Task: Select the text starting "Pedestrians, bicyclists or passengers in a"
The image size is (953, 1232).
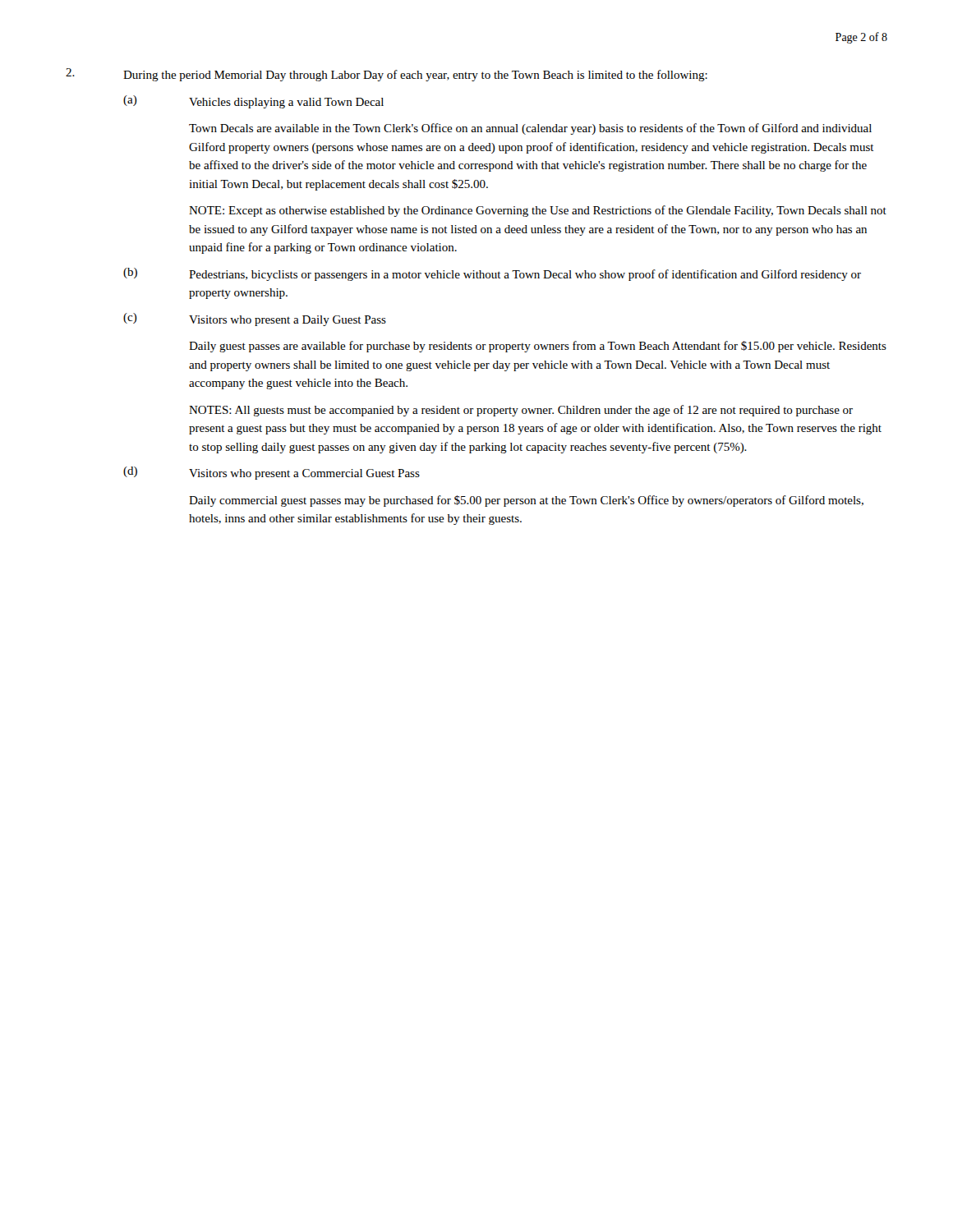Action: 525,283
